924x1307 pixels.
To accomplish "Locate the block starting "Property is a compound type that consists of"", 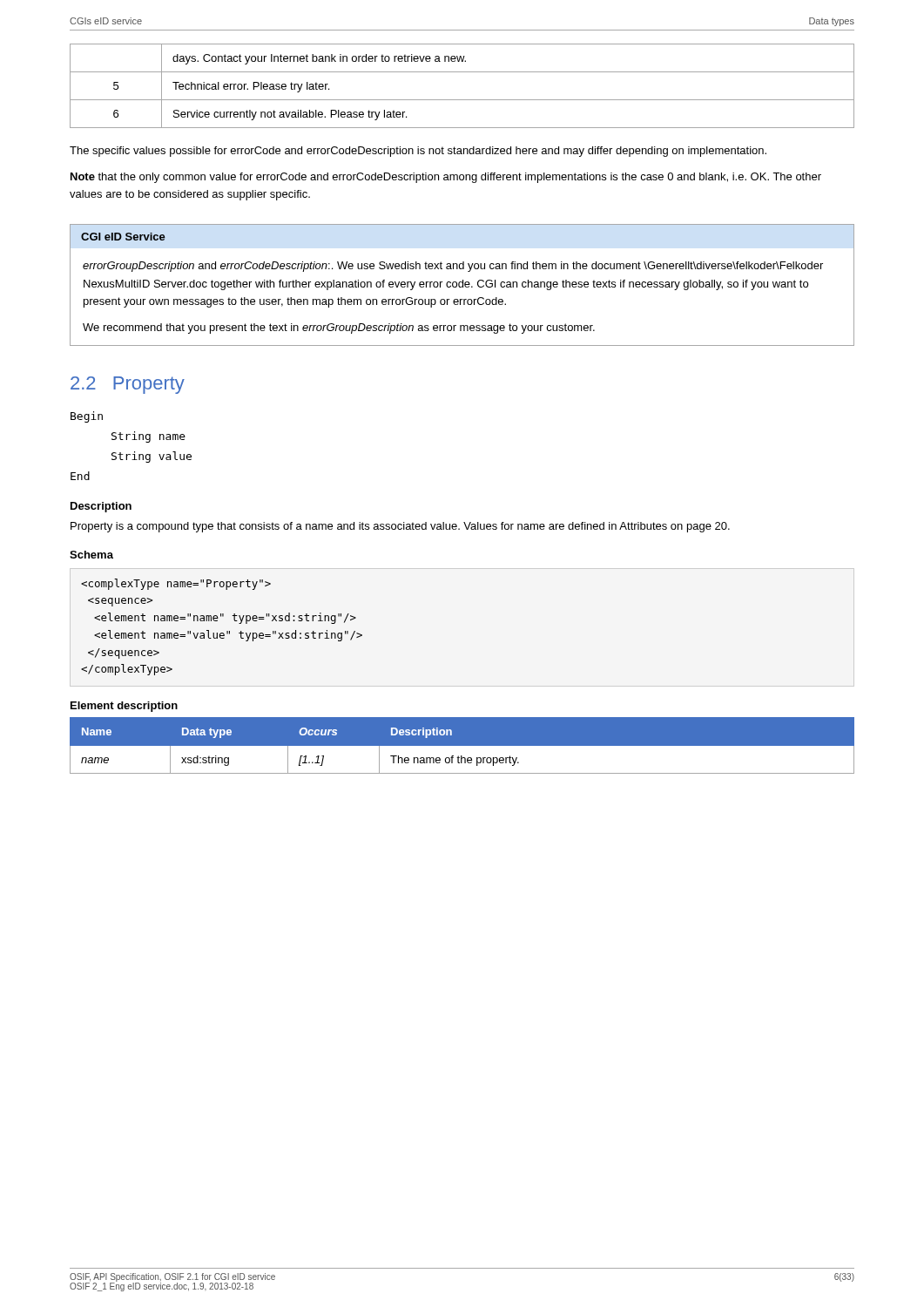I will tap(462, 527).
